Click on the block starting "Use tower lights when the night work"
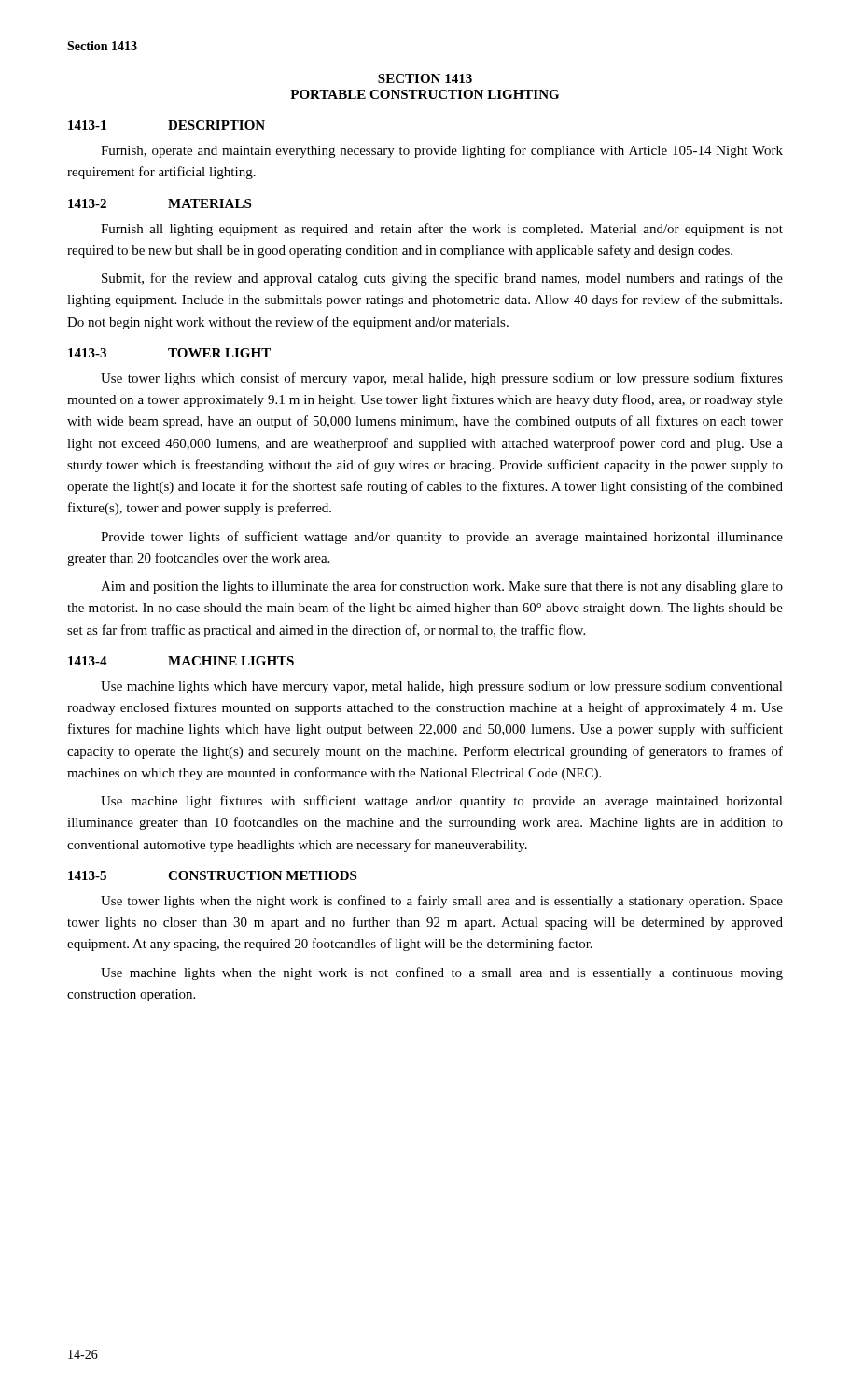Screen dimensions: 1400x850 tap(425, 922)
